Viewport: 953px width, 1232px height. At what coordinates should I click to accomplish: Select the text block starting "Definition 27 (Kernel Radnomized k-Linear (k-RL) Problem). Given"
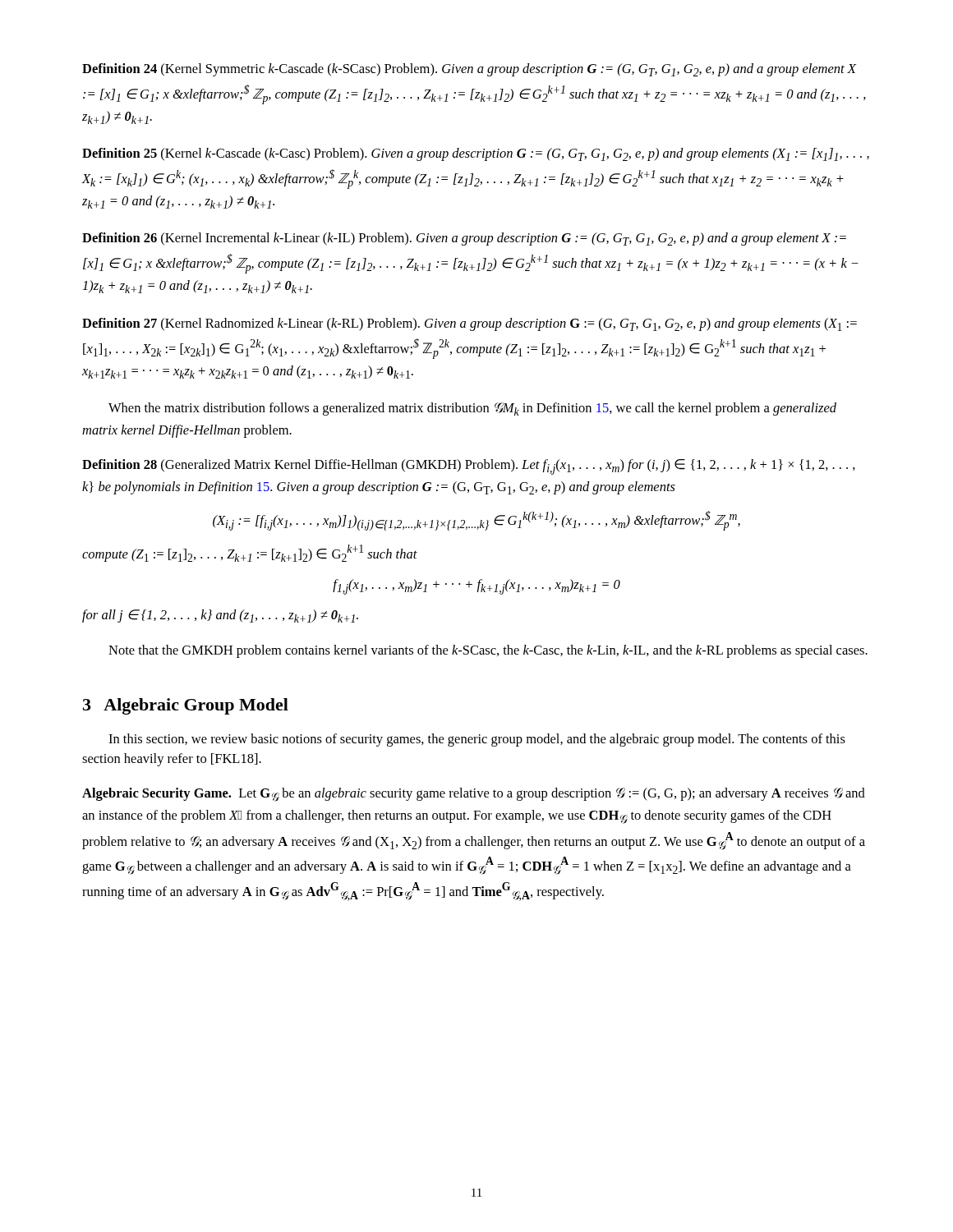pyautogui.click(x=476, y=348)
